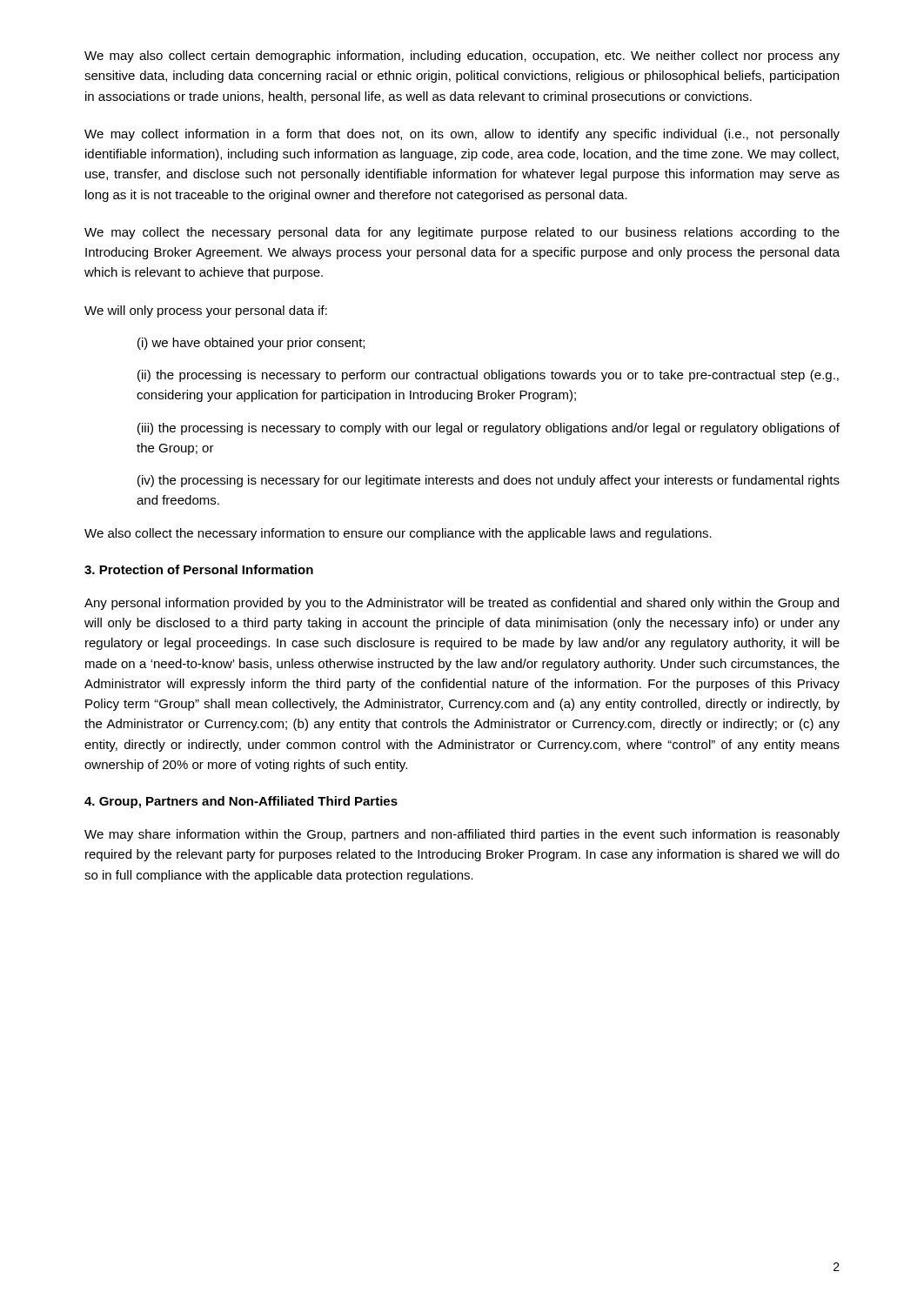Point to the text starting "We may also collect certain demographic information, including"
The height and width of the screenshot is (1305, 924).
click(x=462, y=75)
